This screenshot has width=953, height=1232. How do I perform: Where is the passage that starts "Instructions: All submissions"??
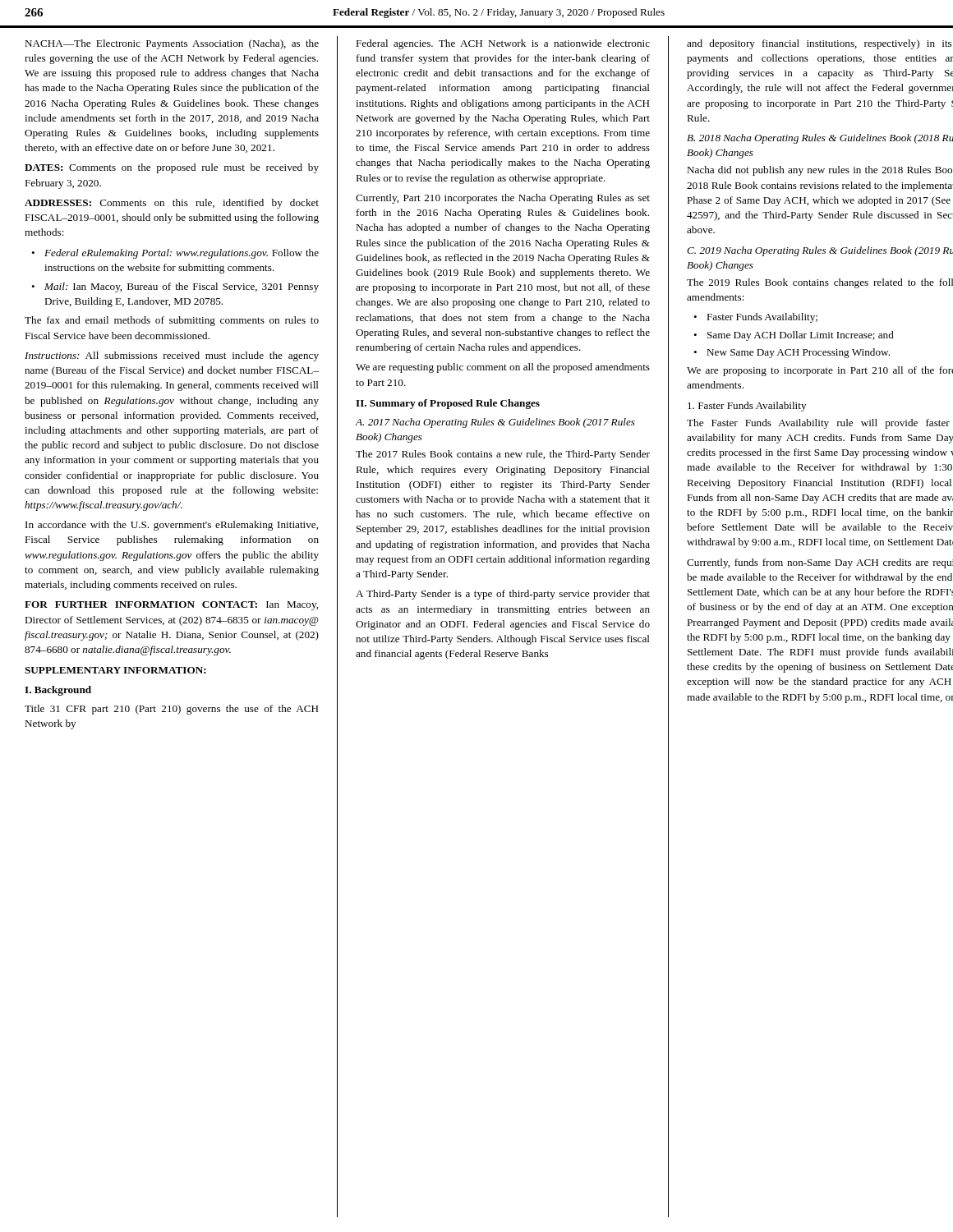[172, 430]
